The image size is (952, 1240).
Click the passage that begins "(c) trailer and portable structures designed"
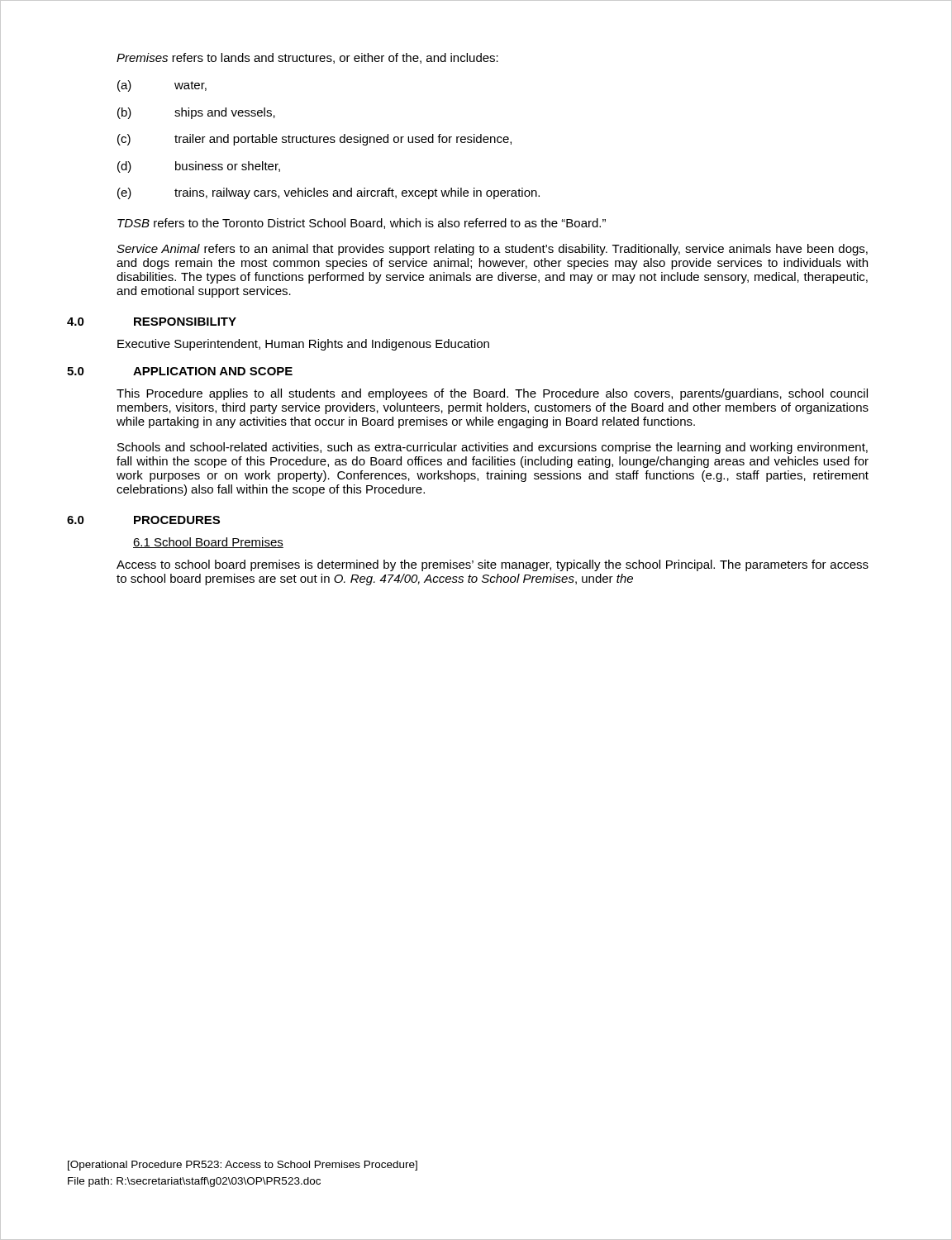click(x=493, y=139)
